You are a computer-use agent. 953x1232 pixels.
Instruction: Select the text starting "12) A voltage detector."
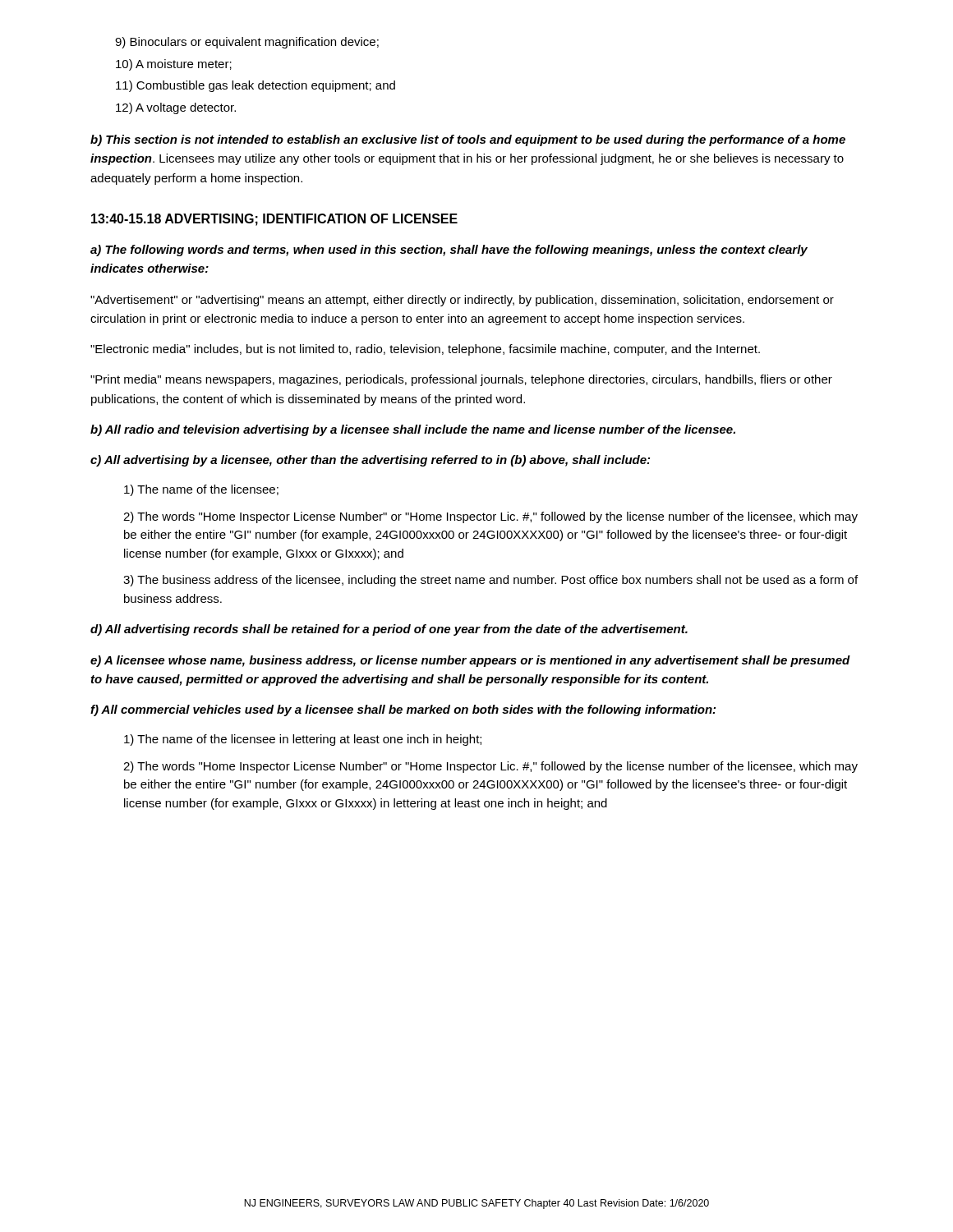tap(176, 107)
